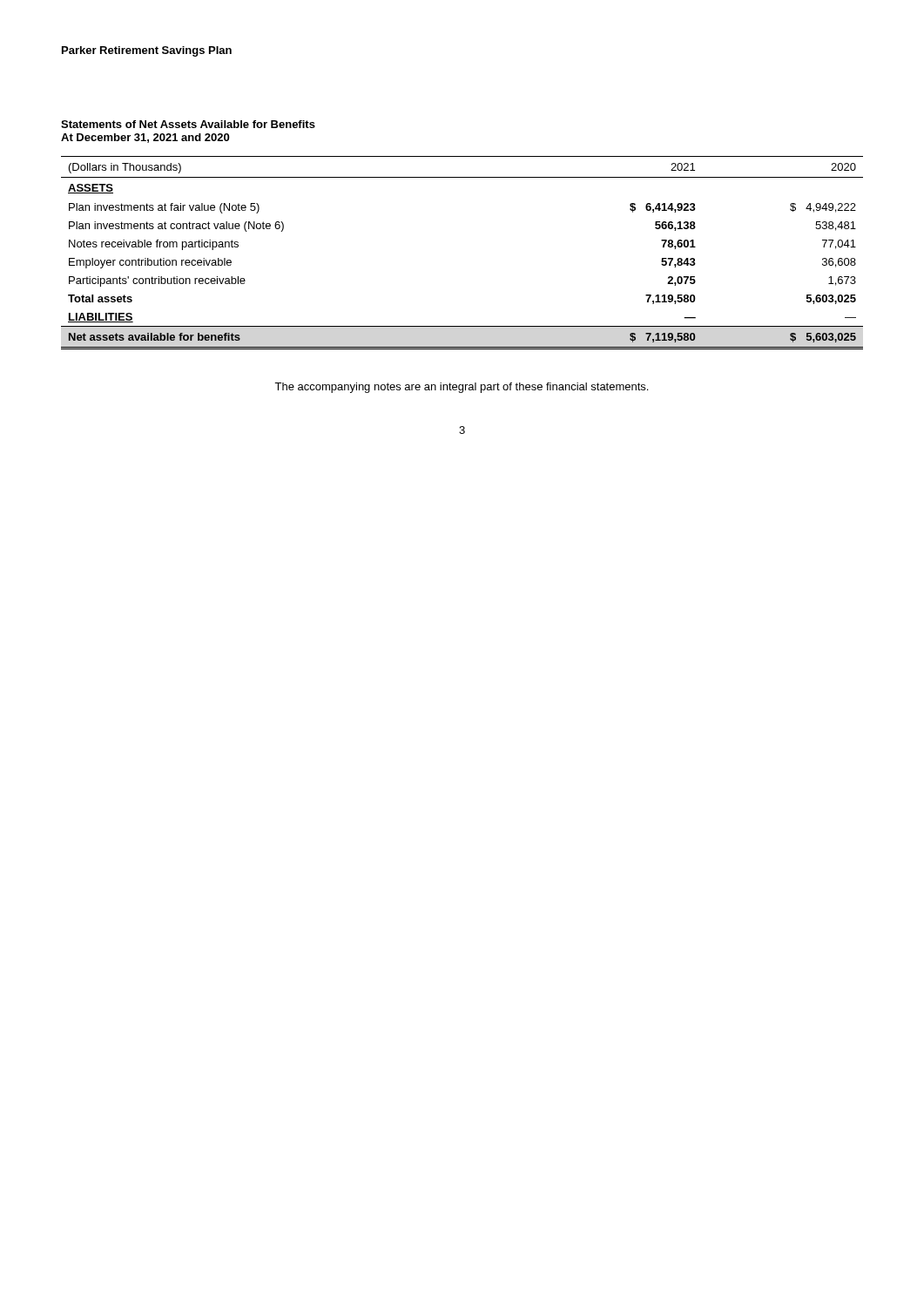Locate the region starting "The accompanying notes are"
924x1307 pixels.
coord(462,386)
